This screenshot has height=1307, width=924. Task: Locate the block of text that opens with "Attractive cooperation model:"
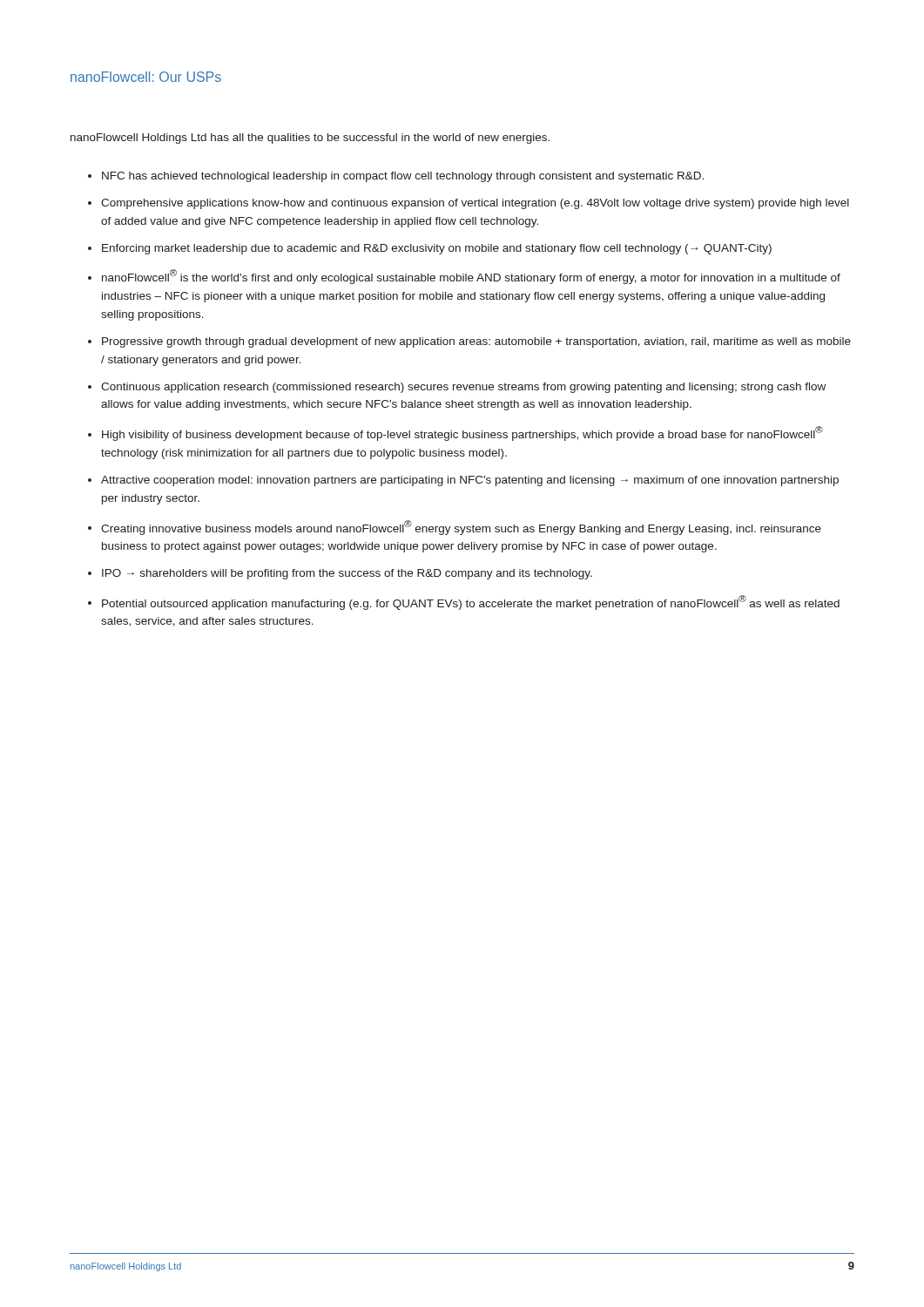[x=470, y=489]
